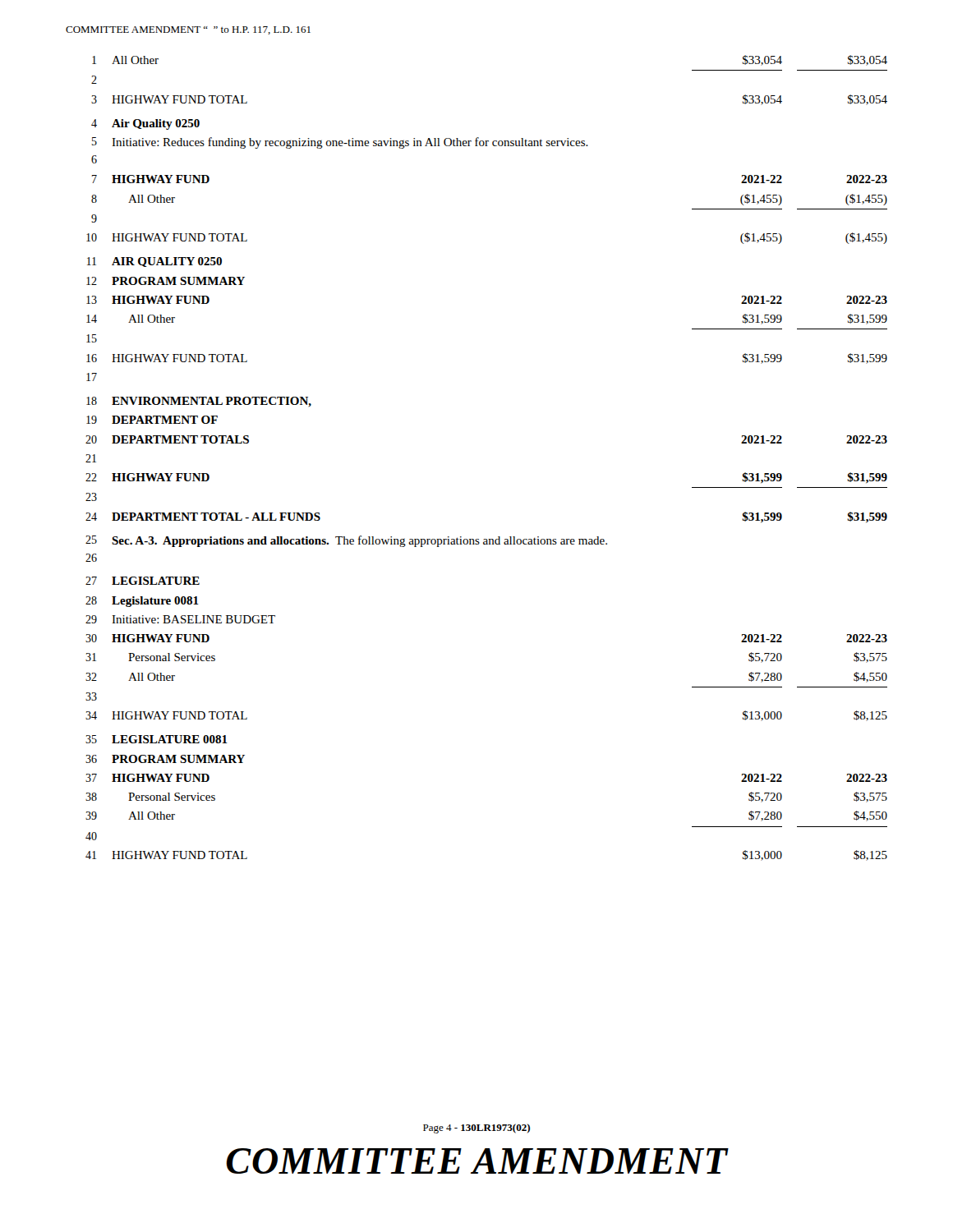Image resolution: width=953 pixels, height=1232 pixels.
Task: Find the block starting "36 PROGRAM SUMMARY"
Action: [165, 759]
